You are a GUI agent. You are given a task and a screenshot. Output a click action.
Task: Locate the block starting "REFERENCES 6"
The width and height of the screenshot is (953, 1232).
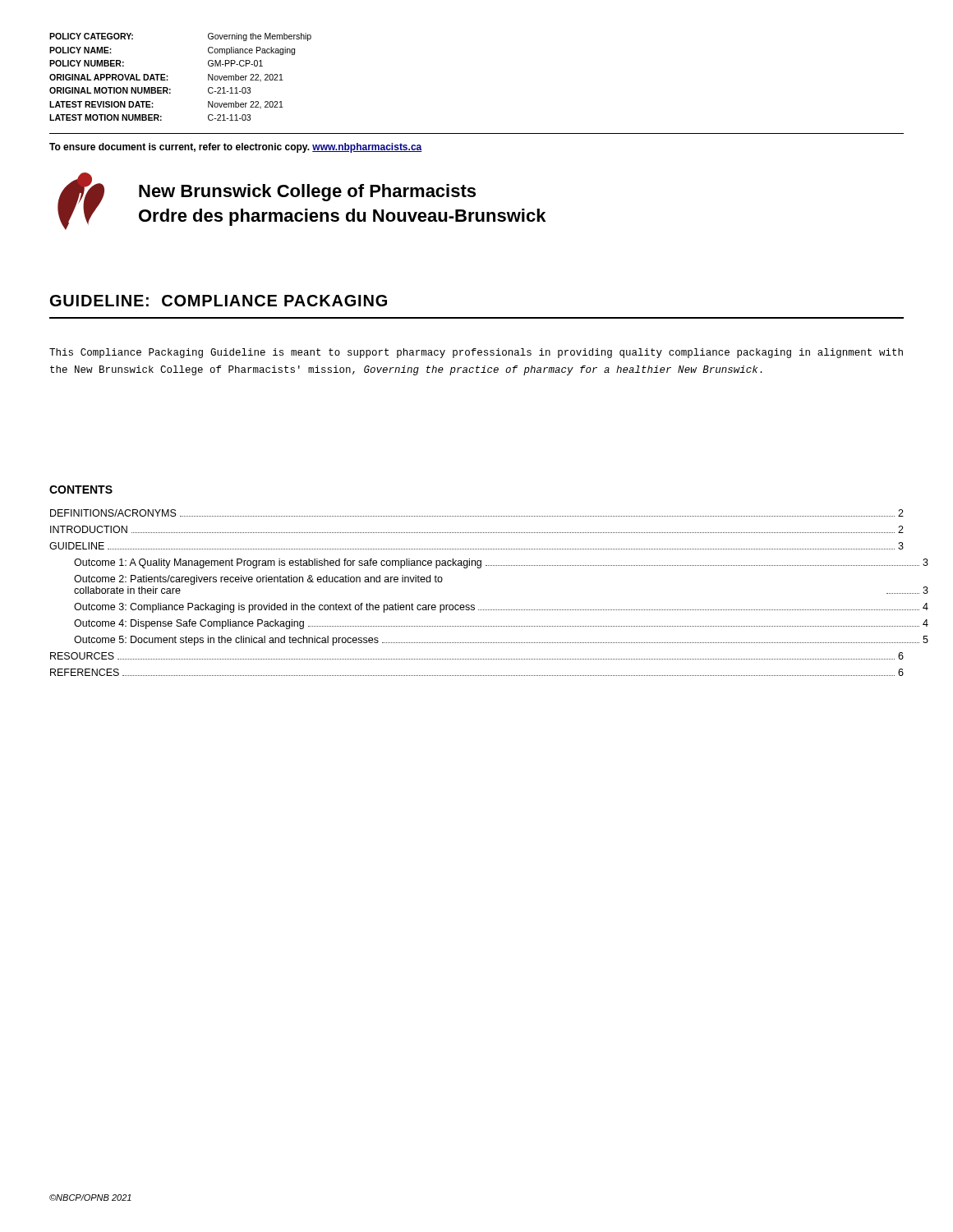[x=476, y=673]
